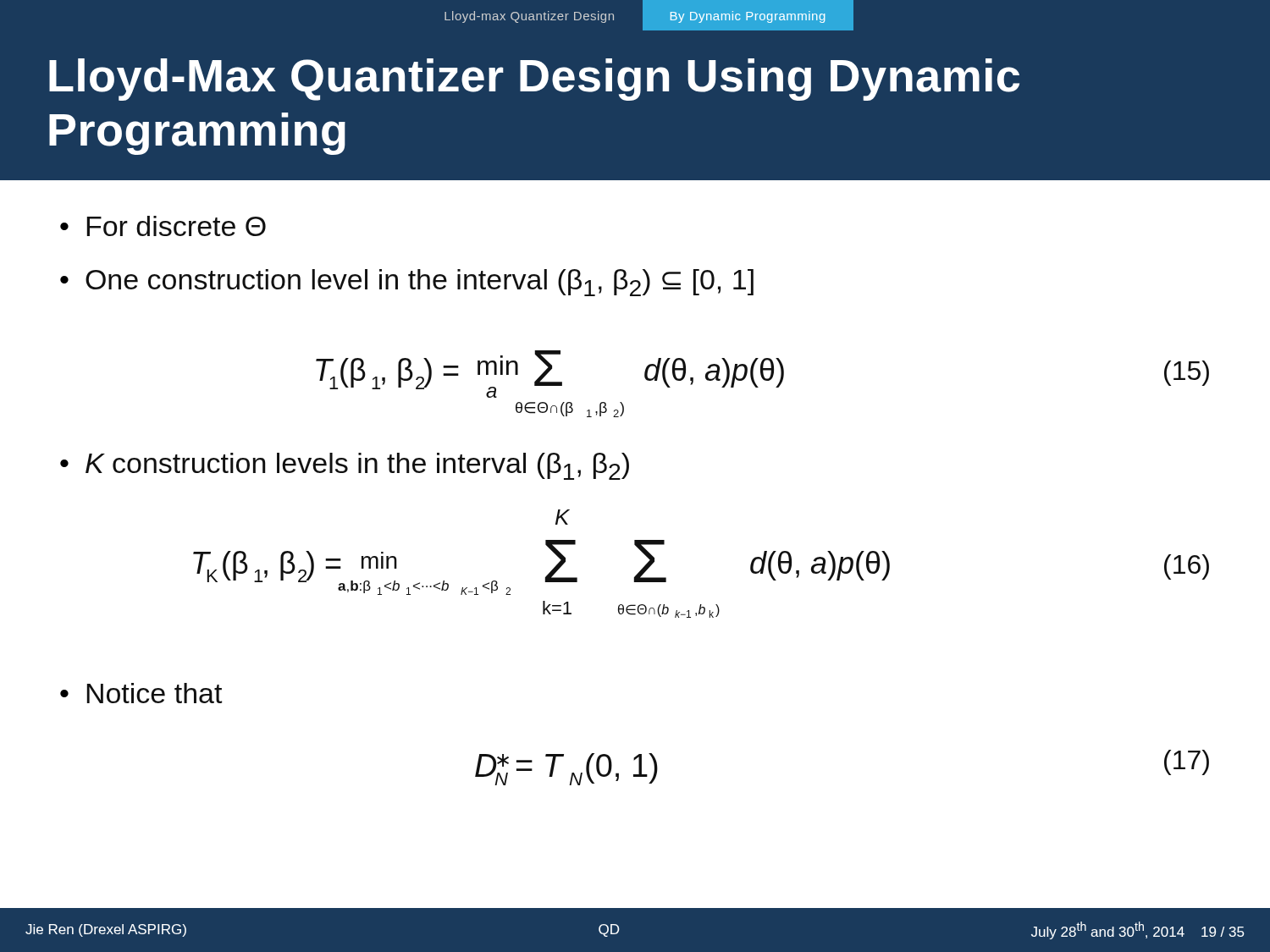1270x952 pixels.
Task: Select the formula that says "D ∗ N = T N (0,"
Action: [554, 767]
